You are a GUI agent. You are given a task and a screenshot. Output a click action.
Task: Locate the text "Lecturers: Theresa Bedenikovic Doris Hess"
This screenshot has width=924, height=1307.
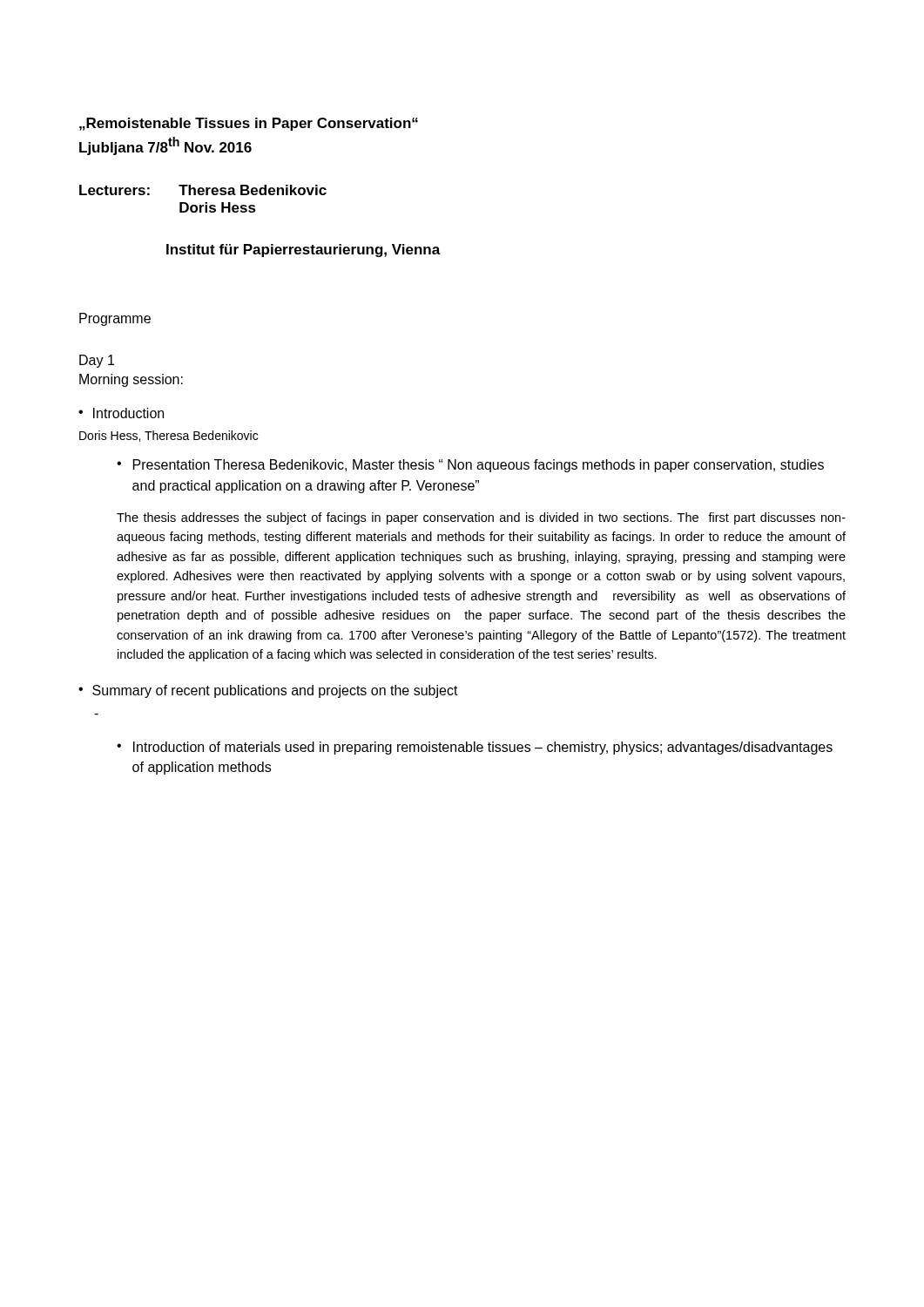point(203,200)
